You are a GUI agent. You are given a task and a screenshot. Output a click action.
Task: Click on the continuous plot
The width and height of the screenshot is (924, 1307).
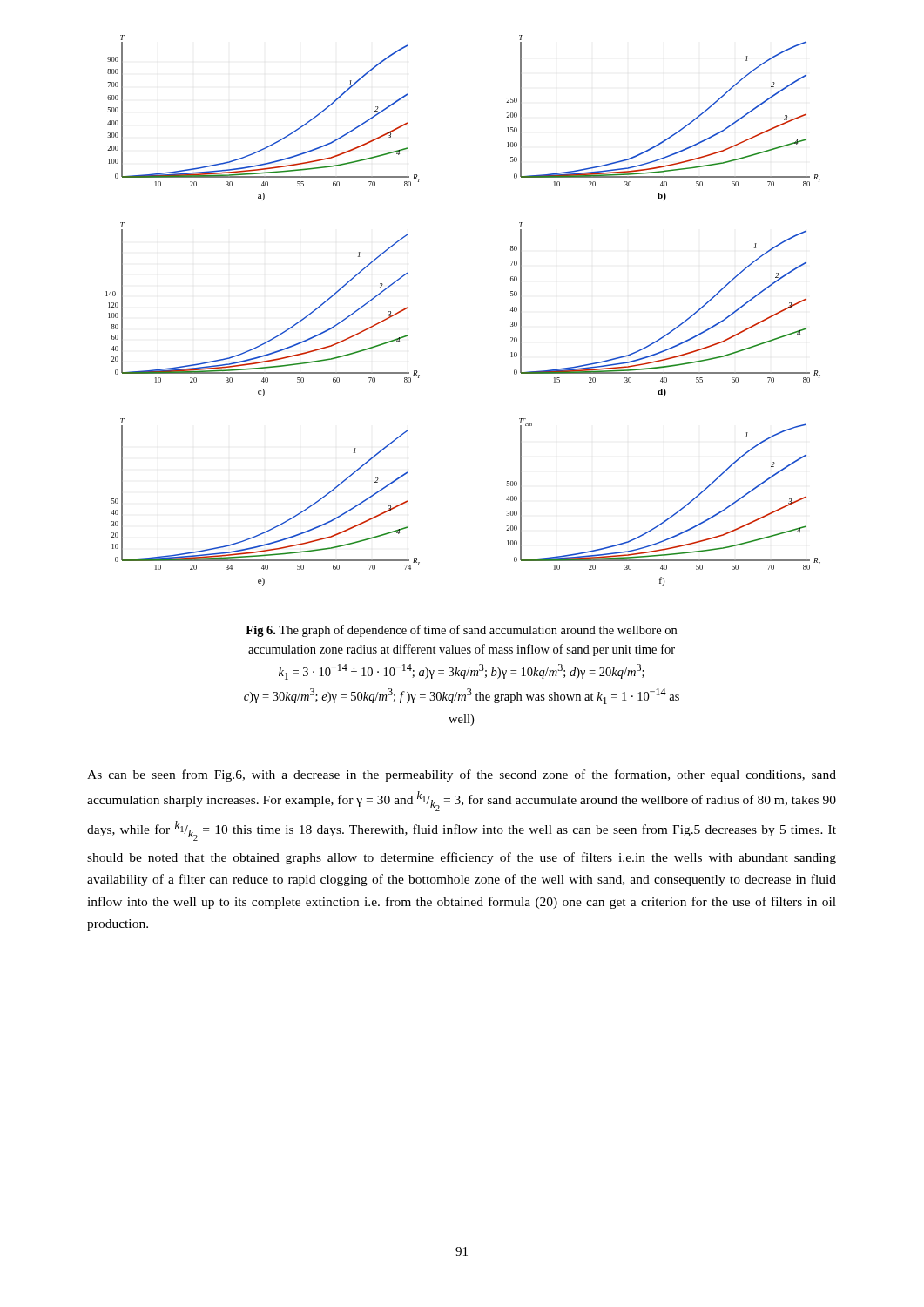click(x=462, y=321)
